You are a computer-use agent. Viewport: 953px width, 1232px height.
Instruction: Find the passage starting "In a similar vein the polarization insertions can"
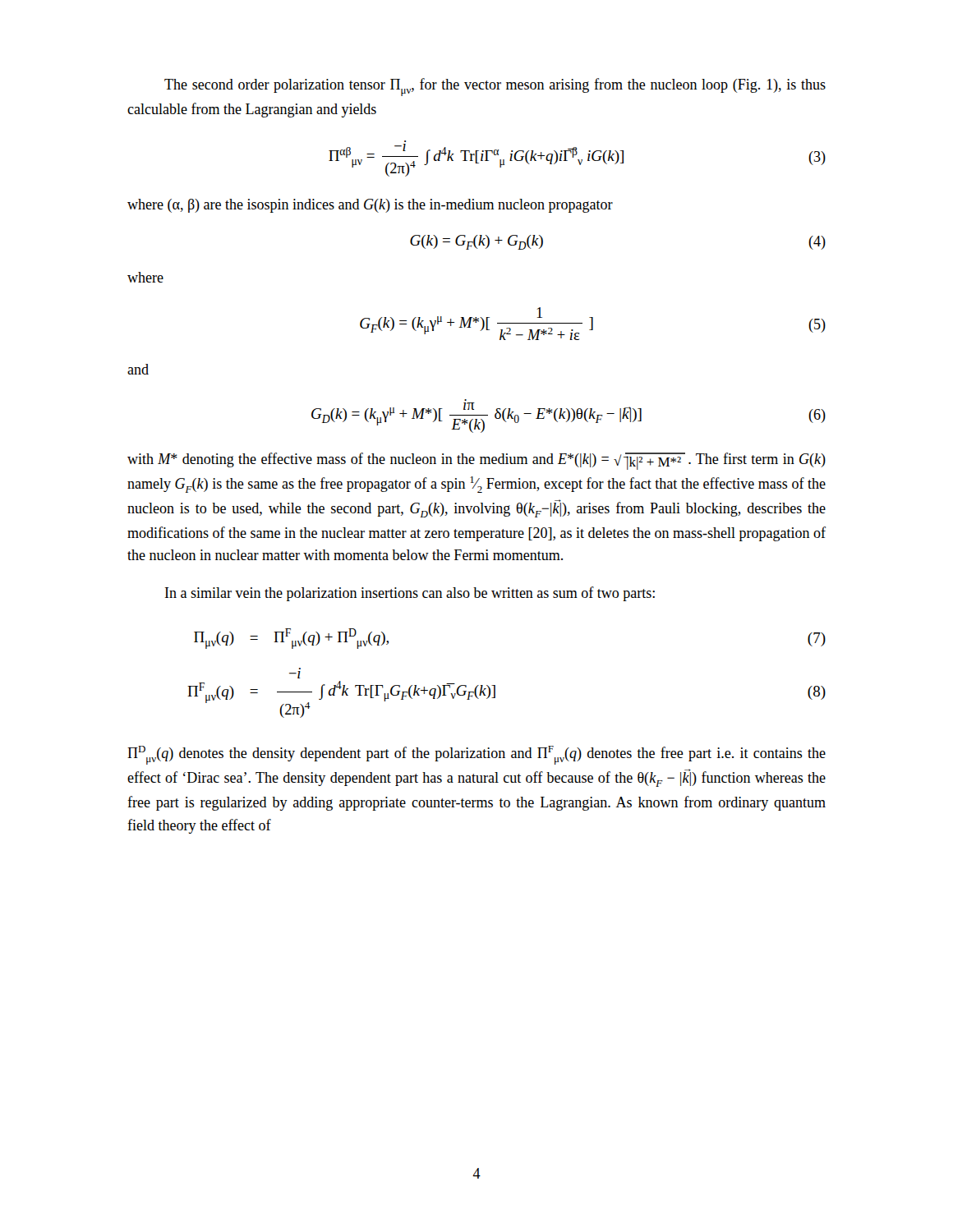(410, 593)
